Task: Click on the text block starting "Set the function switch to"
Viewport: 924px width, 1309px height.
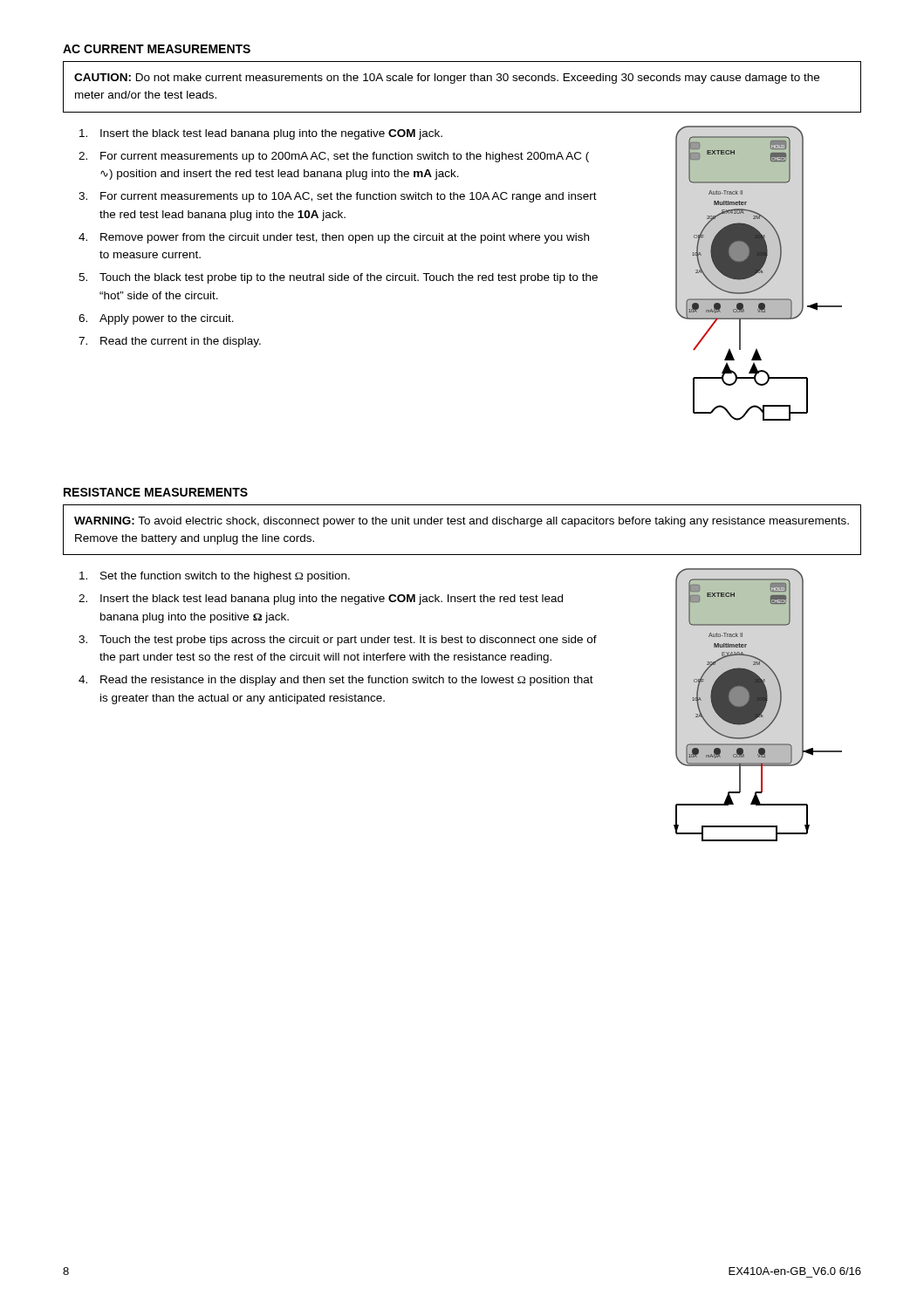Action: pyautogui.click(x=339, y=576)
